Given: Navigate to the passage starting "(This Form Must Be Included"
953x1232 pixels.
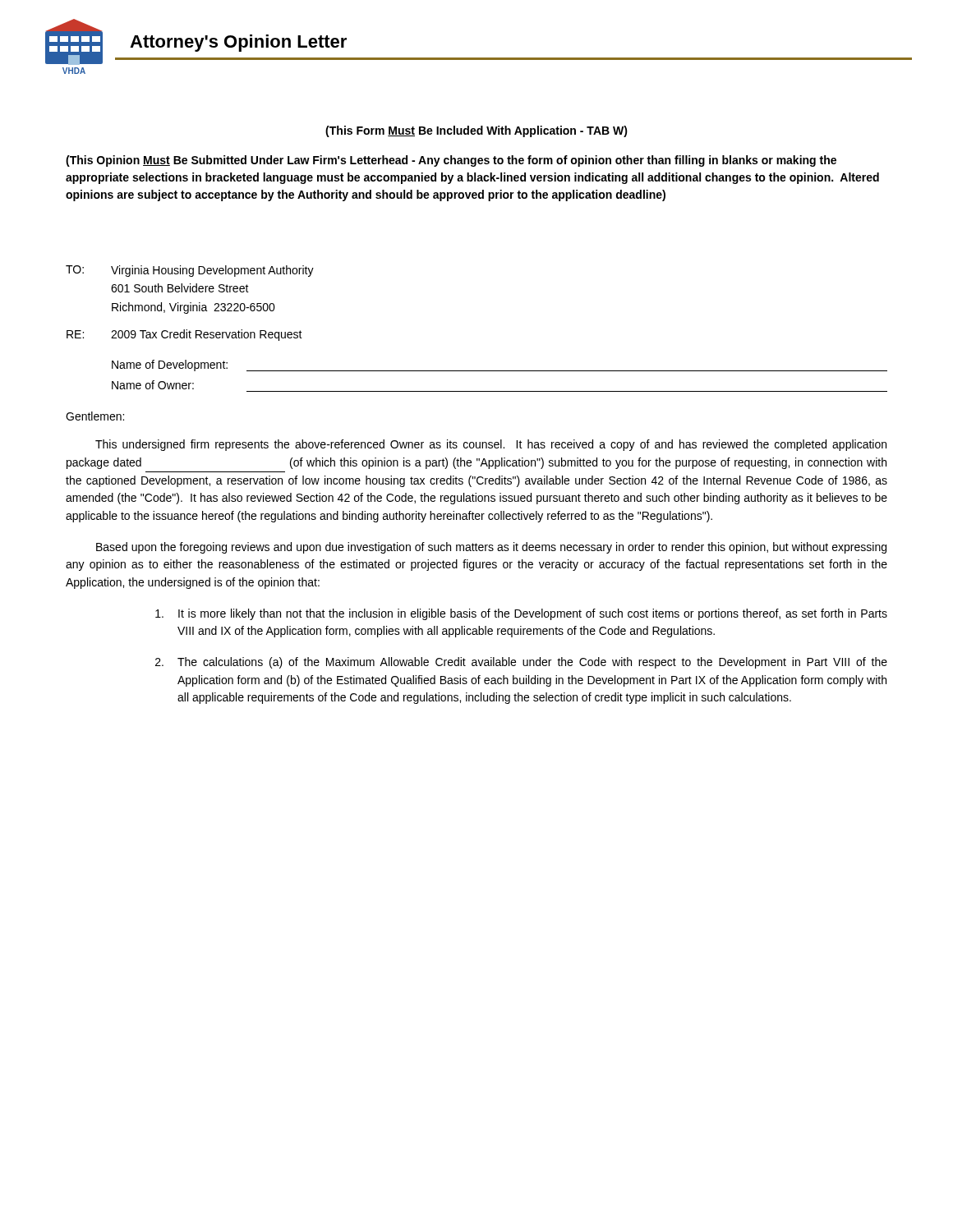Looking at the screenshot, I should (476, 131).
